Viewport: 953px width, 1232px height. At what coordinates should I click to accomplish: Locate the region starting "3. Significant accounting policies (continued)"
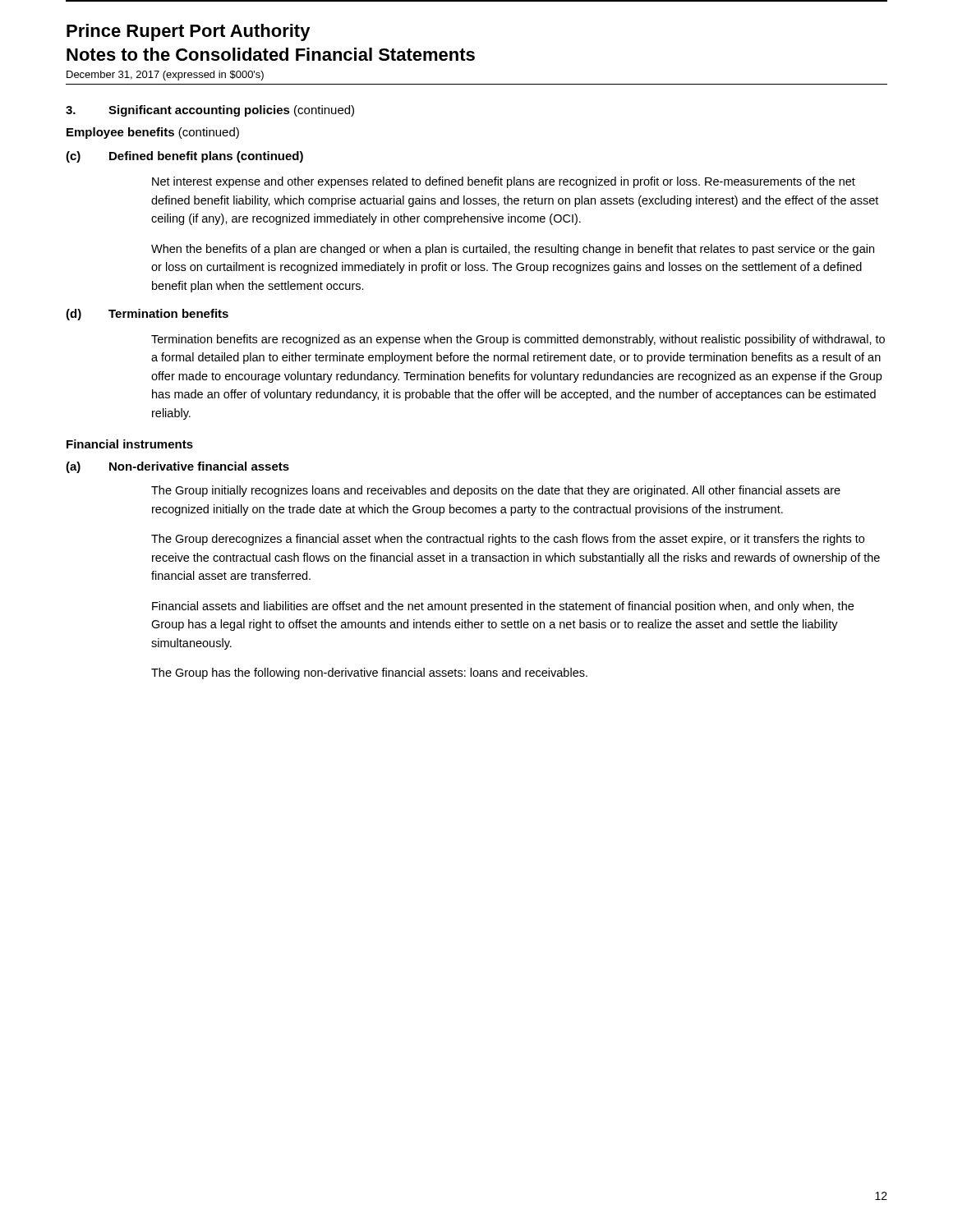pyautogui.click(x=210, y=110)
